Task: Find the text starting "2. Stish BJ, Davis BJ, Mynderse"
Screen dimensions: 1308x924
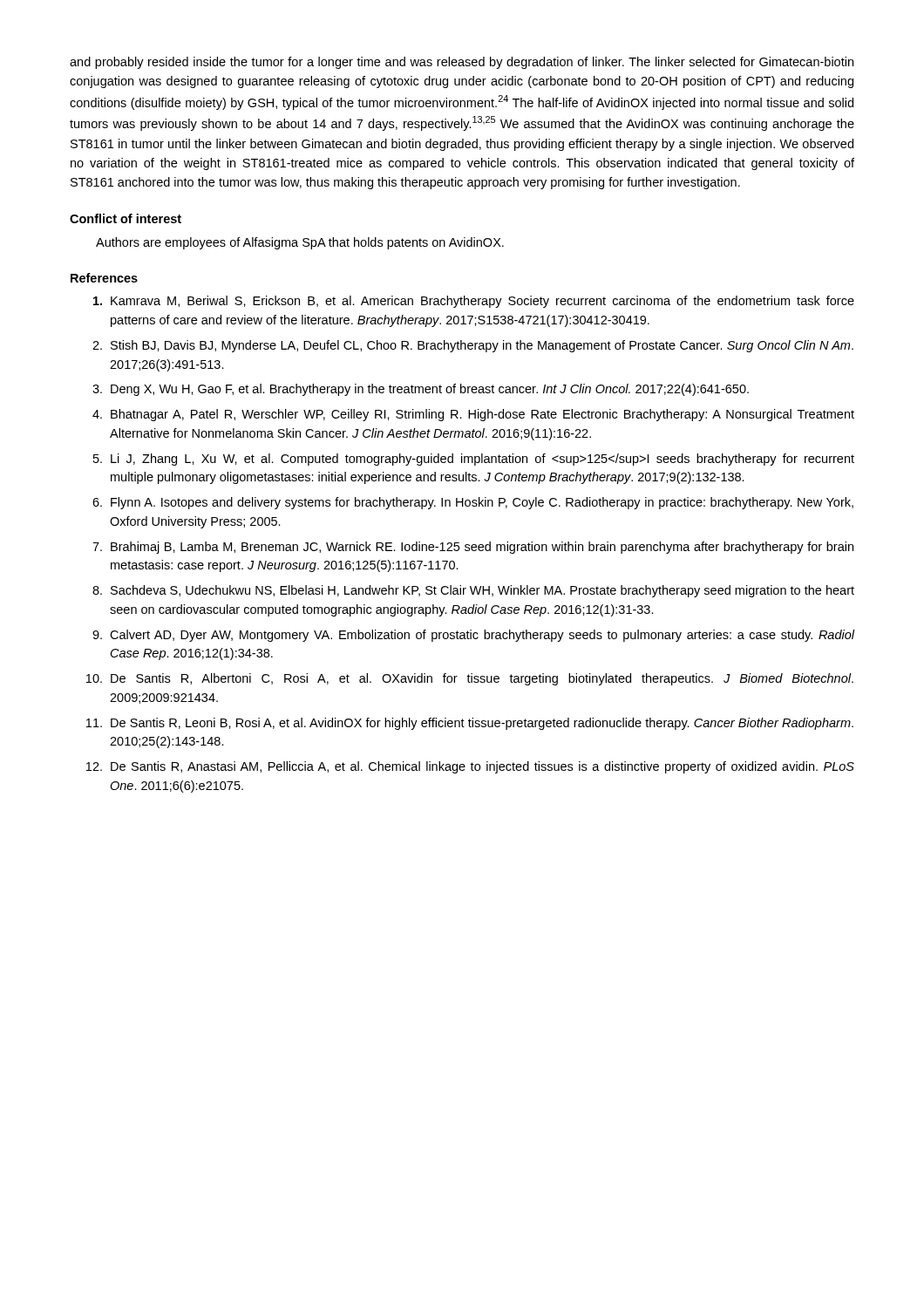Action: click(x=462, y=356)
